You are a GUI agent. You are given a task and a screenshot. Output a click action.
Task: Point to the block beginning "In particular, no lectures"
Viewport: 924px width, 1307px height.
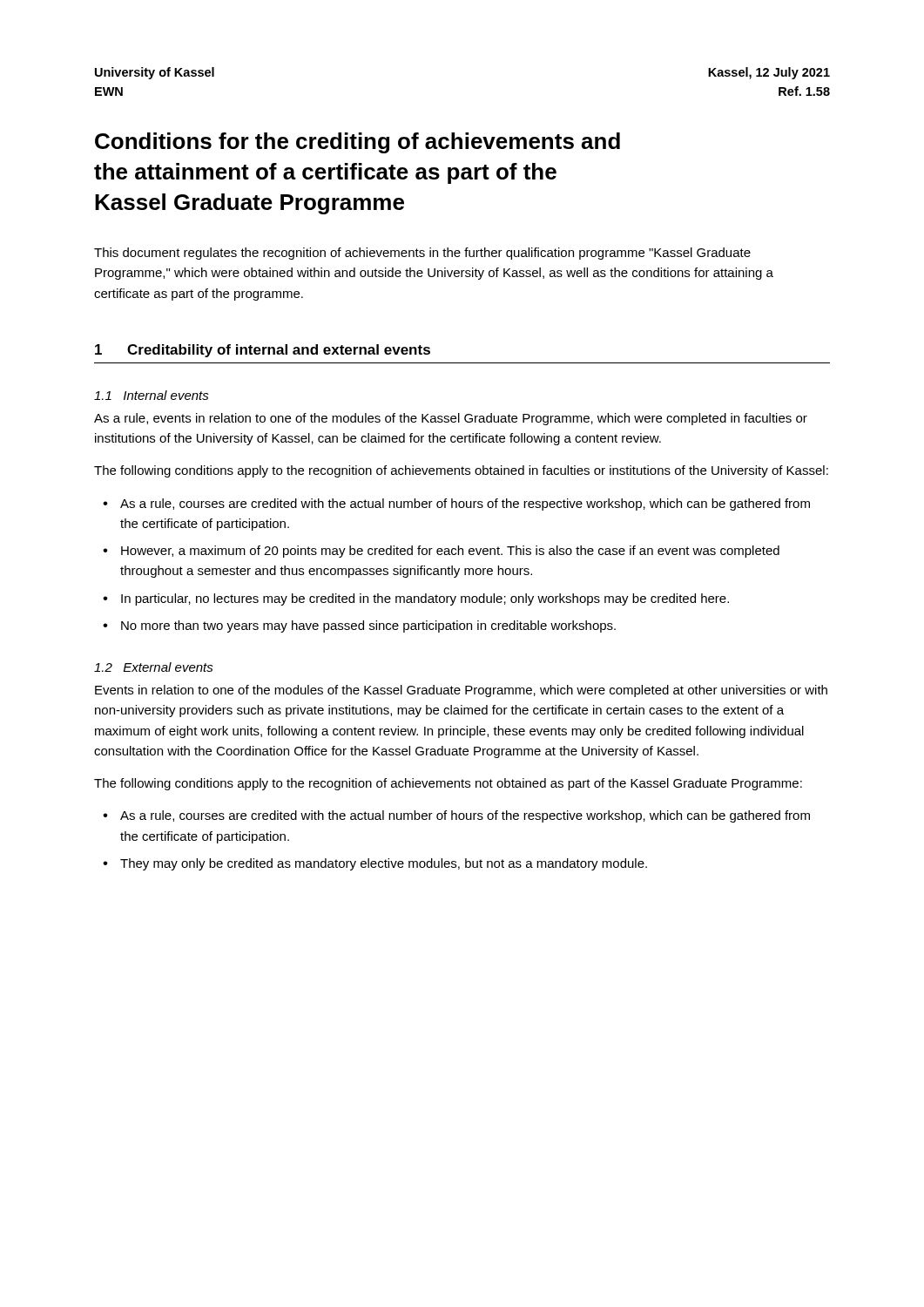click(425, 598)
